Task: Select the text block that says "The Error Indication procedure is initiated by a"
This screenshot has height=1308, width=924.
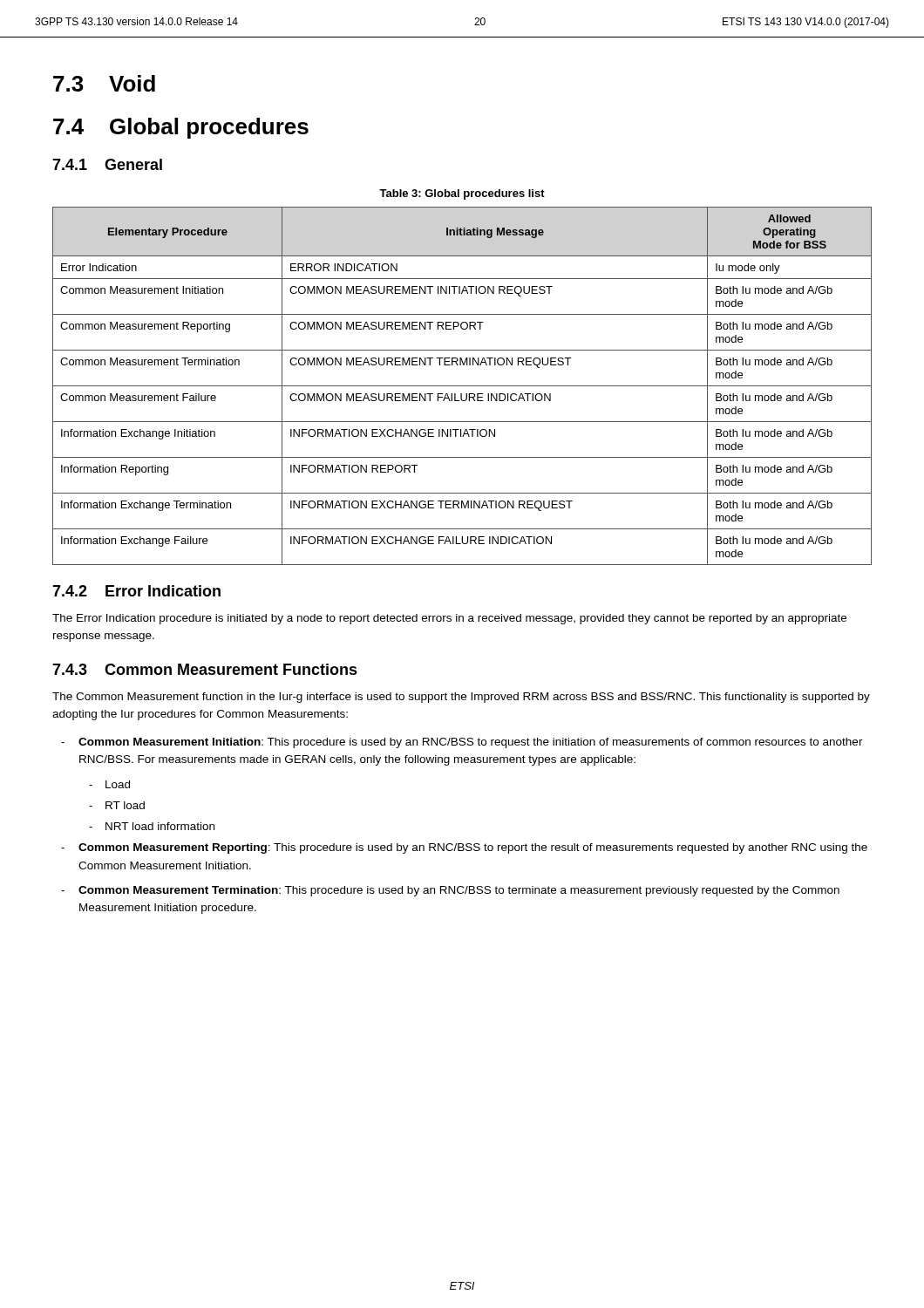Action: [450, 627]
